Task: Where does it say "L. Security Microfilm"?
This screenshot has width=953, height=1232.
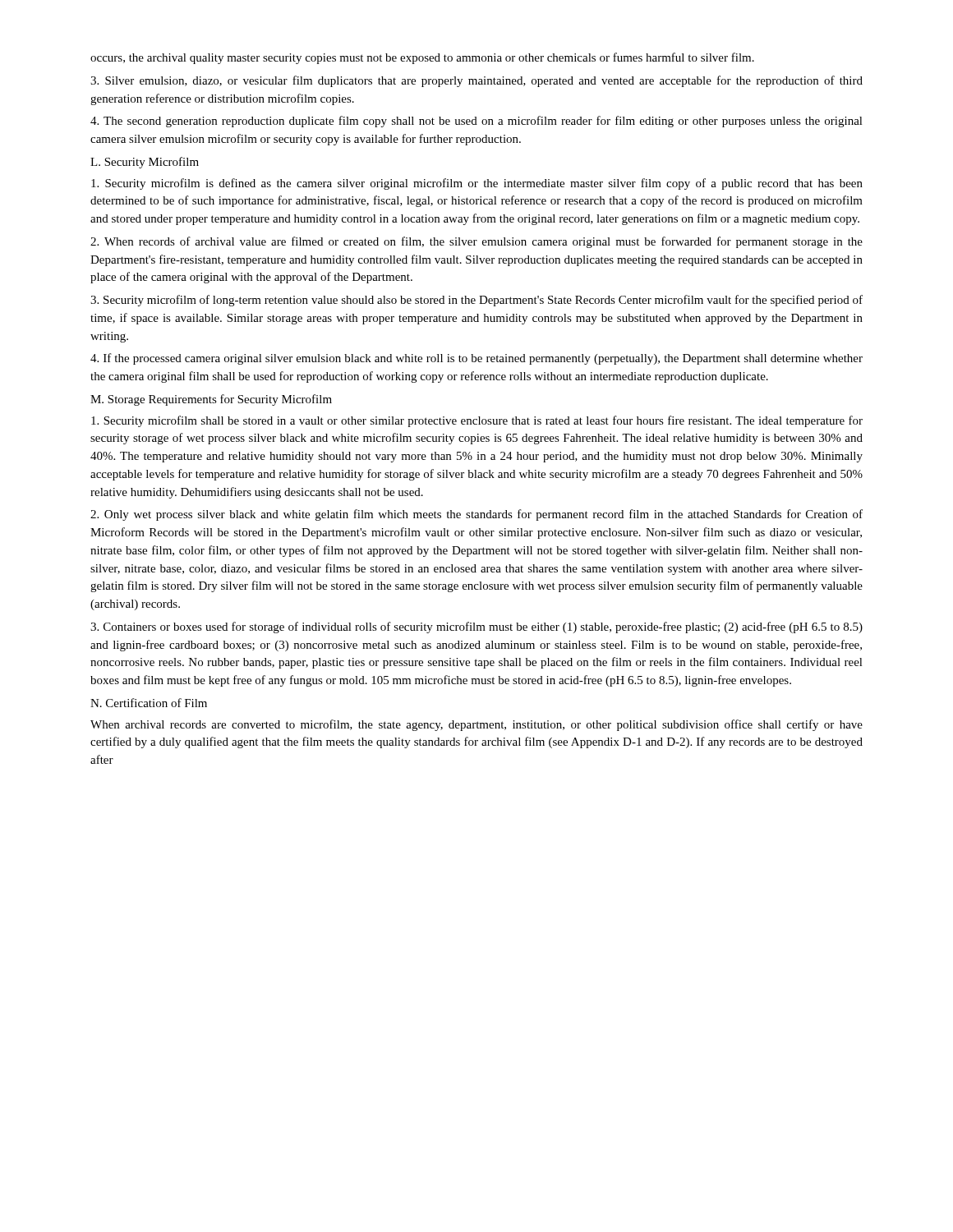Action: [145, 162]
